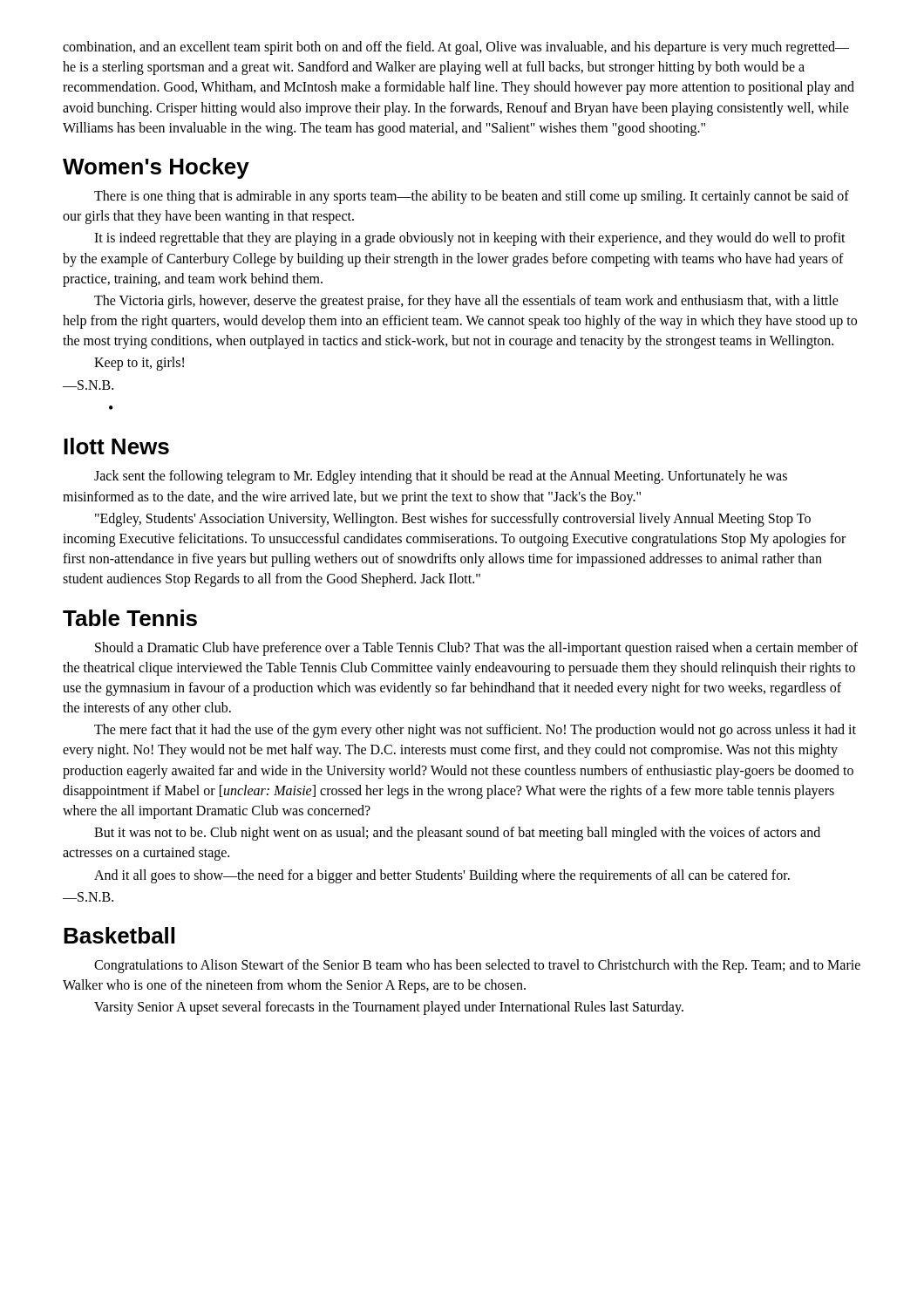Select the section header with the text "Women's Hockey"
This screenshot has height=1308, width=924.
156,167
